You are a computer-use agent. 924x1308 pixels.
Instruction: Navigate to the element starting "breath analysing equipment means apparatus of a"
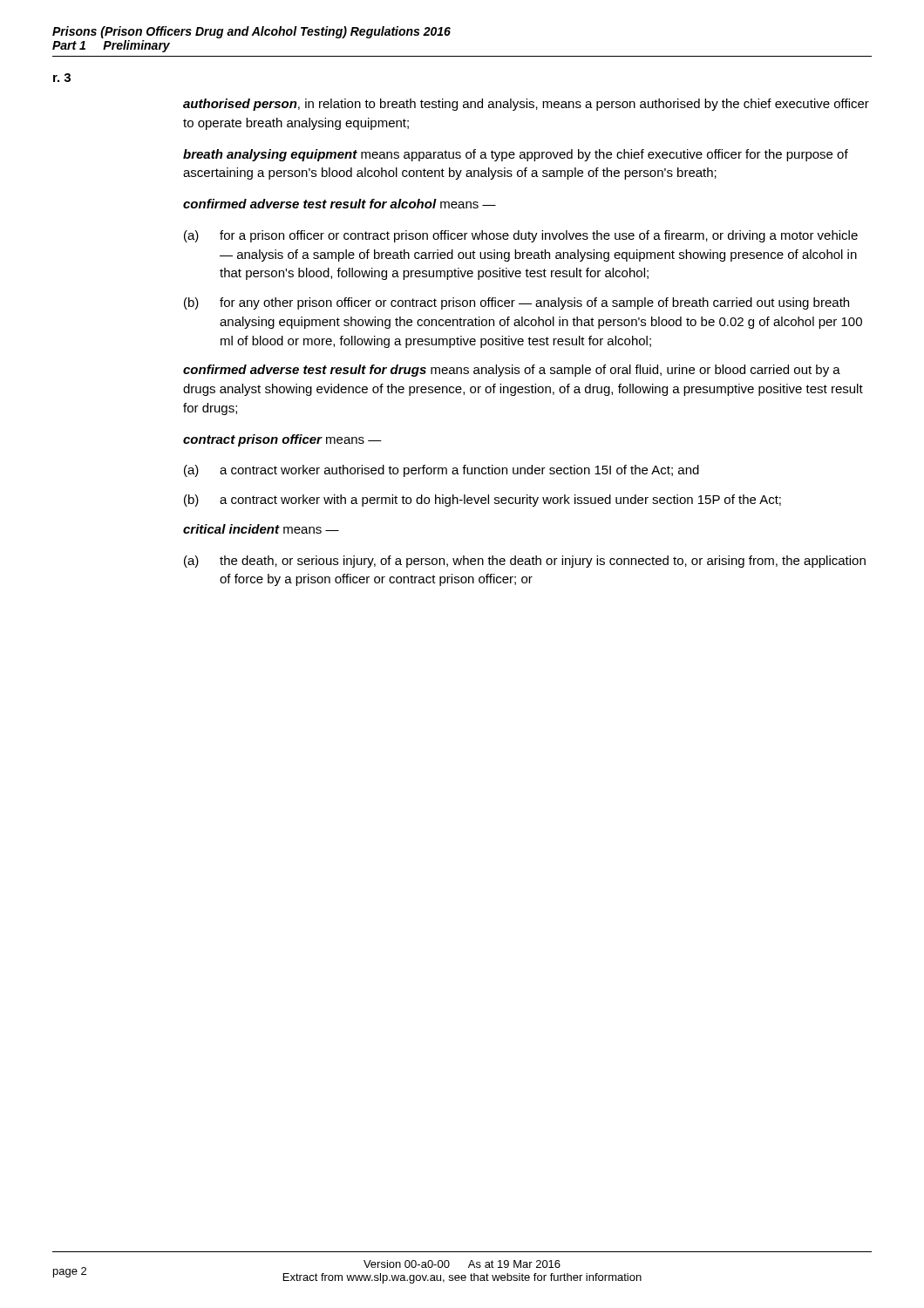515,163
